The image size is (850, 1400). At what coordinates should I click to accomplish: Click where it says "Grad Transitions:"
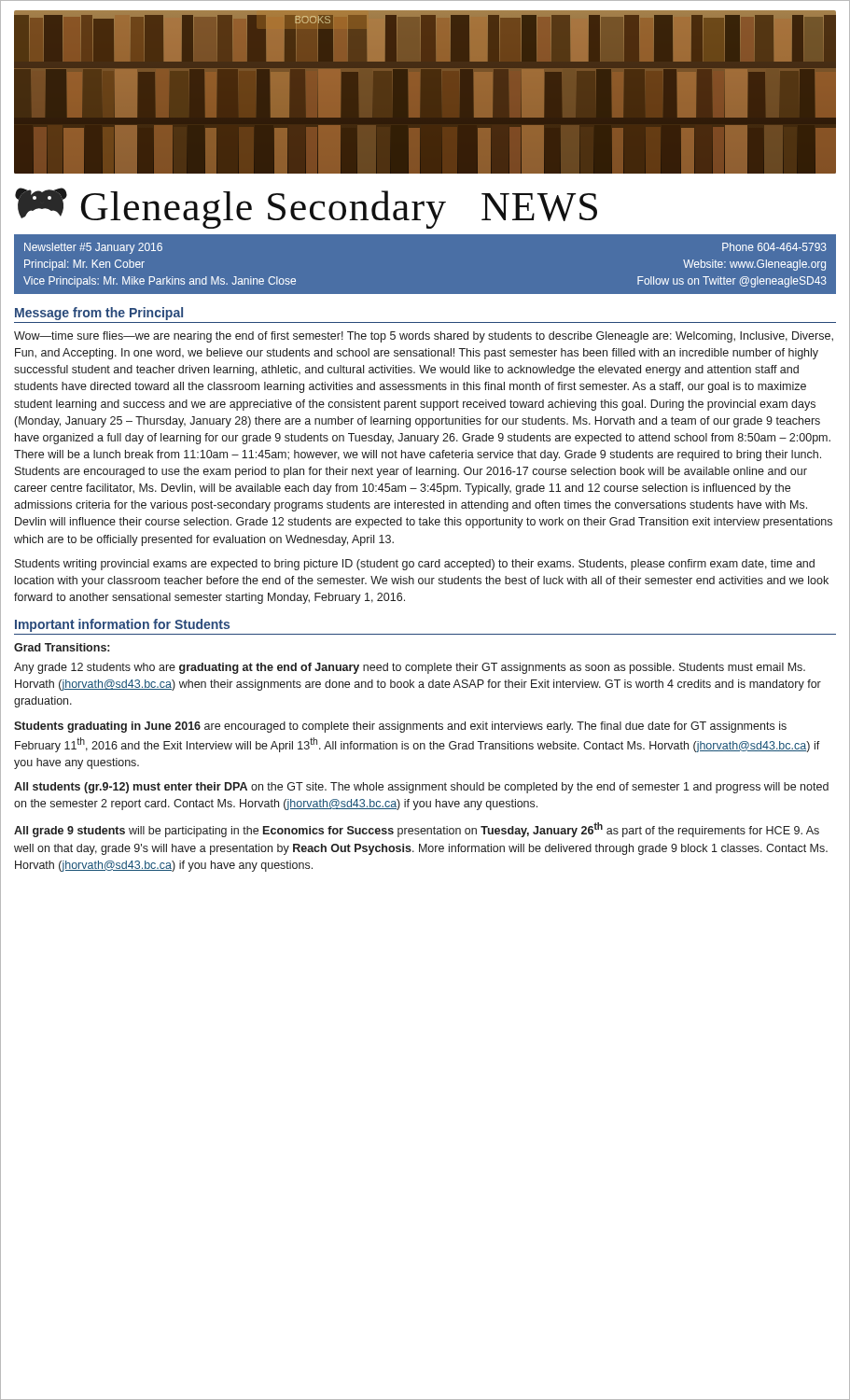click(x=62, y=648)
